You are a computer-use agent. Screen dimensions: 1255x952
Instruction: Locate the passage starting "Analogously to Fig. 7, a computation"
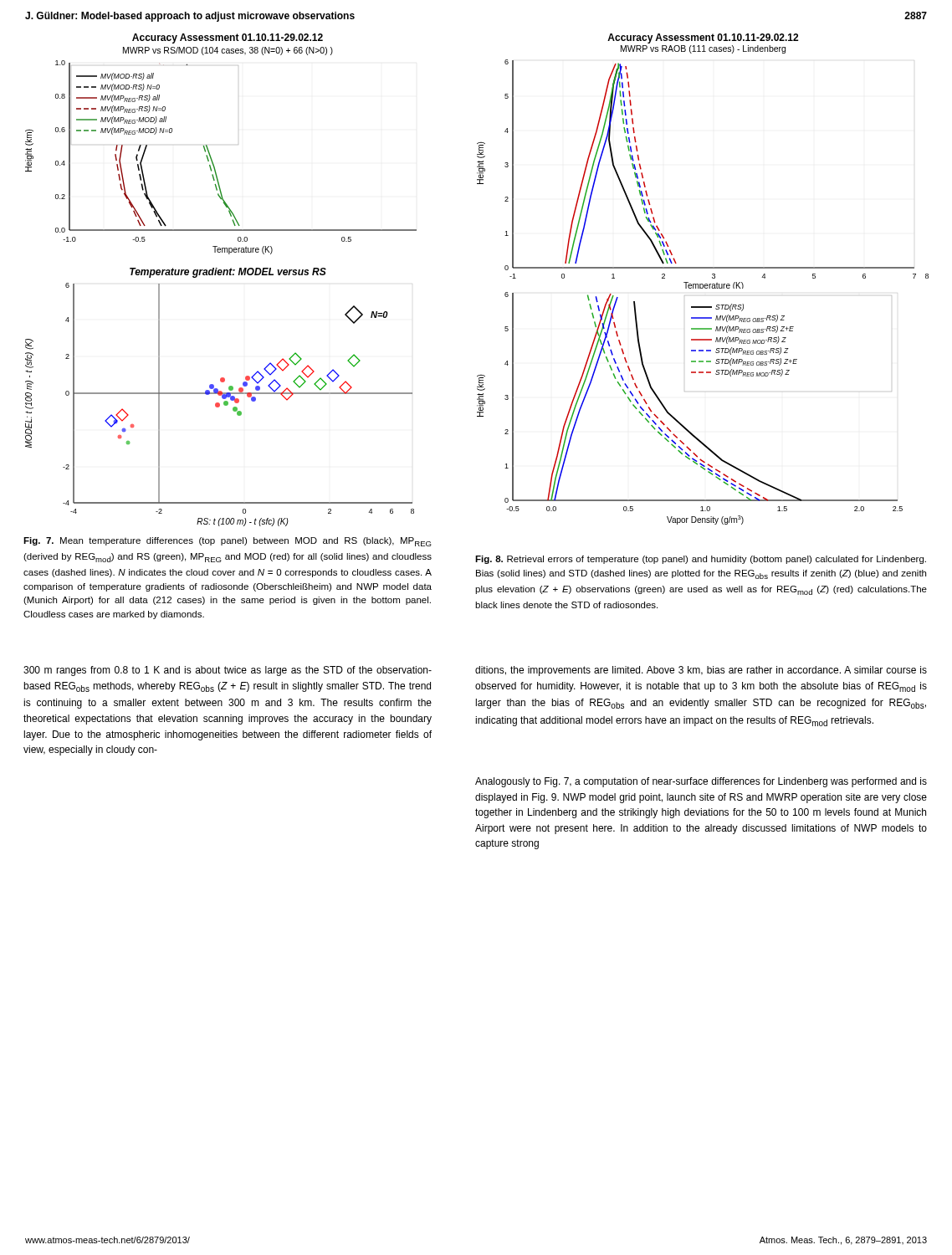(701, 813)
